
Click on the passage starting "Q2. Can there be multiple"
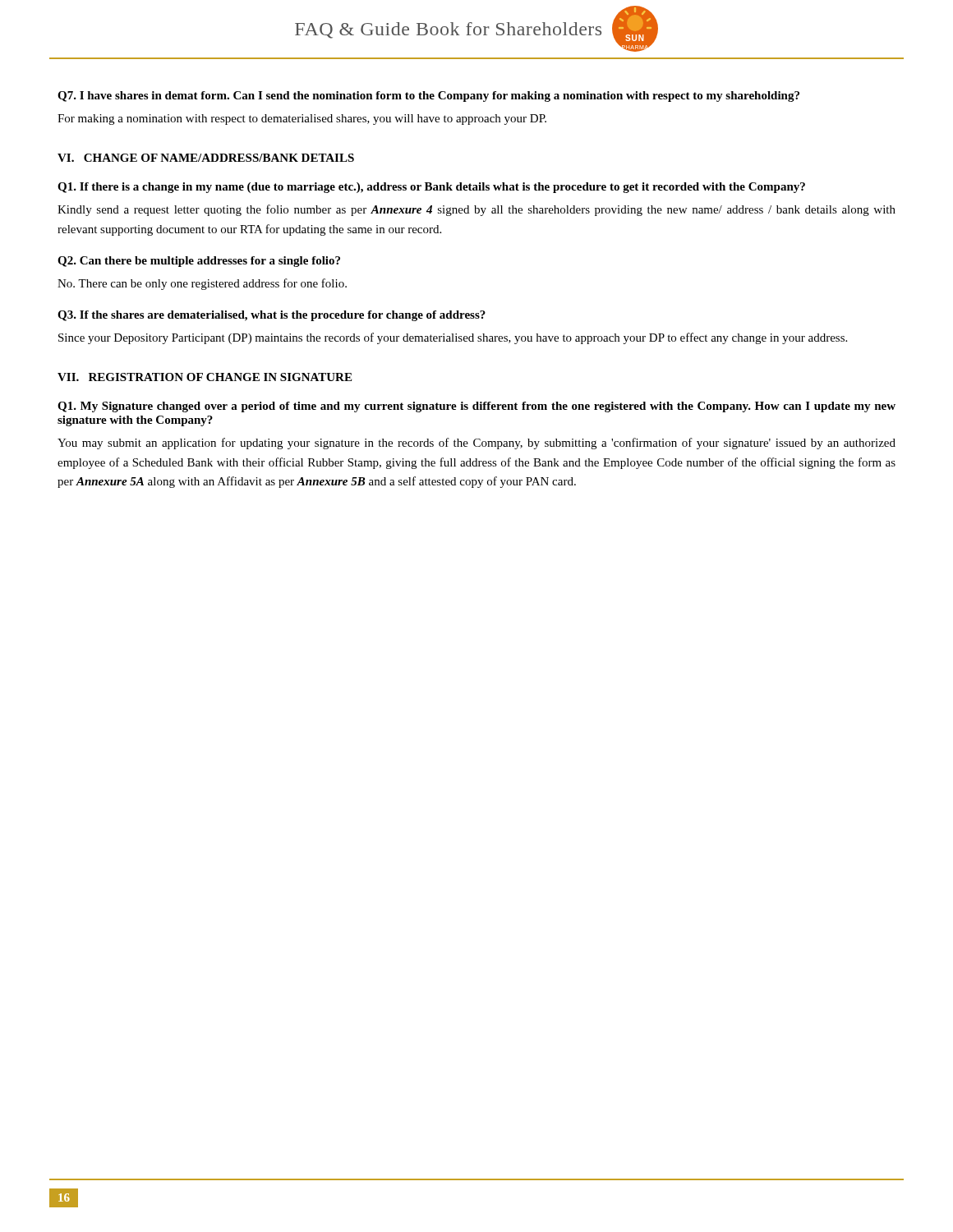click(199, 260)
